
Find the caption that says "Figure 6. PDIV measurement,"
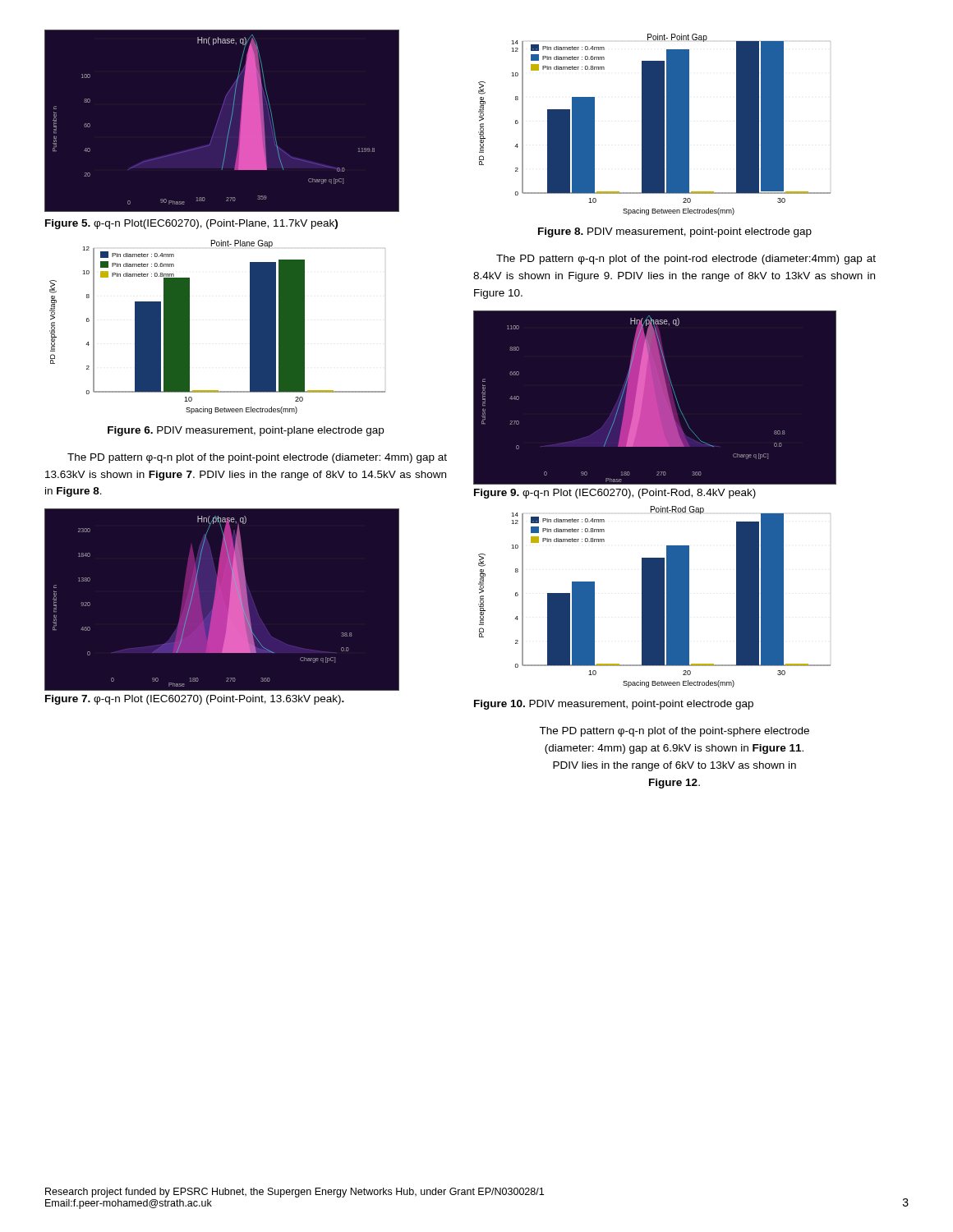coord(246,430)
